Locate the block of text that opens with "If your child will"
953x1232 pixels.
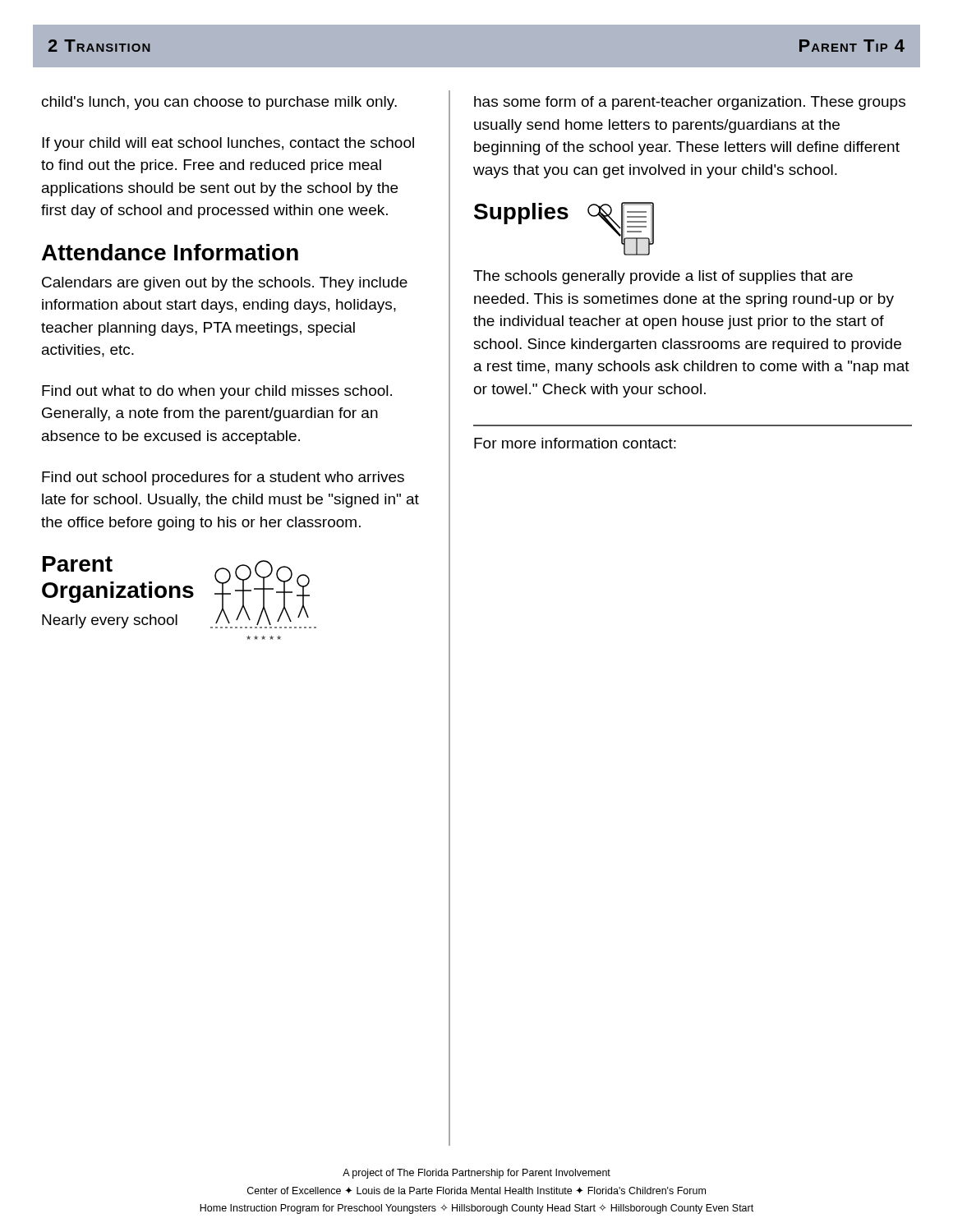click(228, 176)
